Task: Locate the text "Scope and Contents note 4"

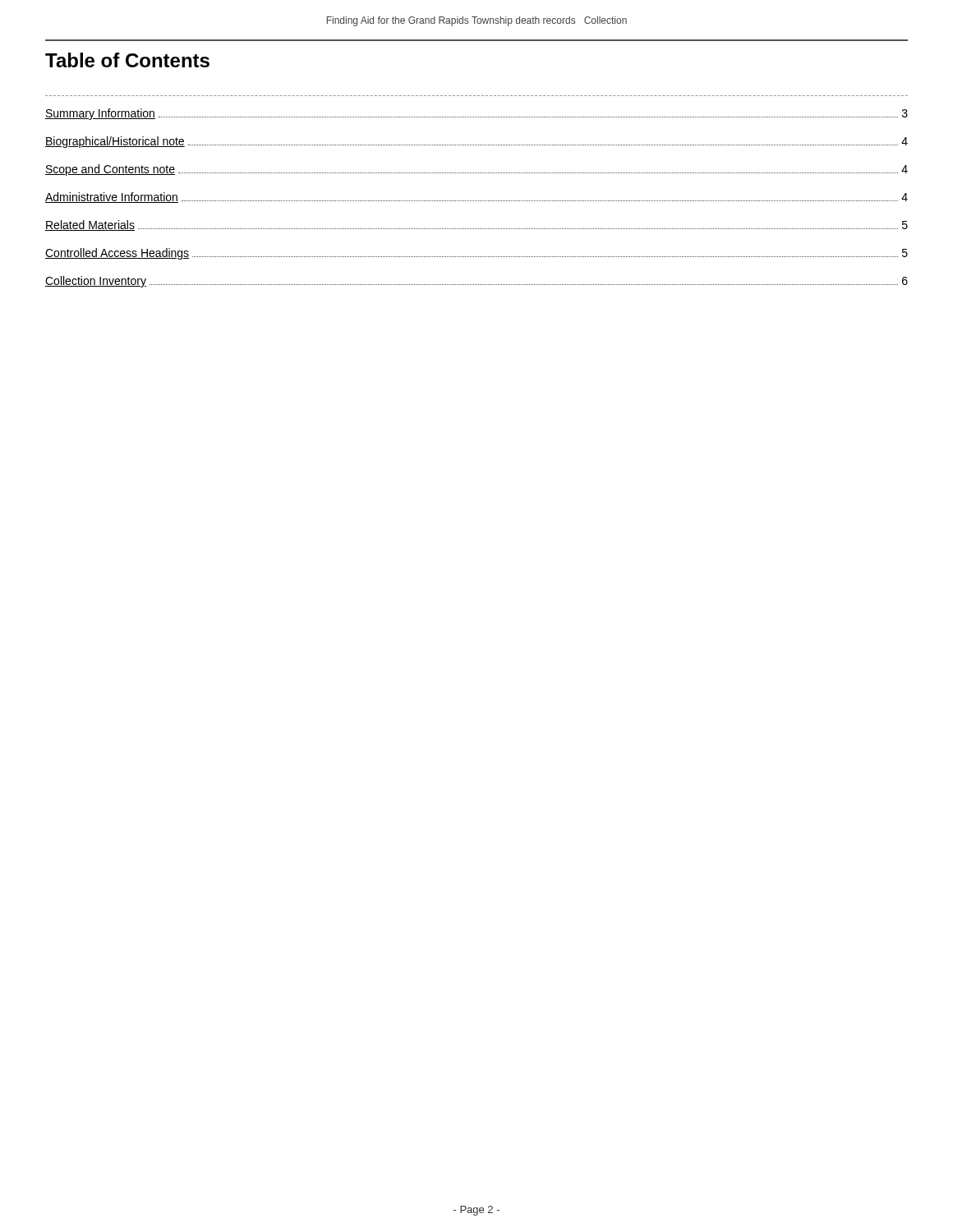Action: [x=476, y=169]
